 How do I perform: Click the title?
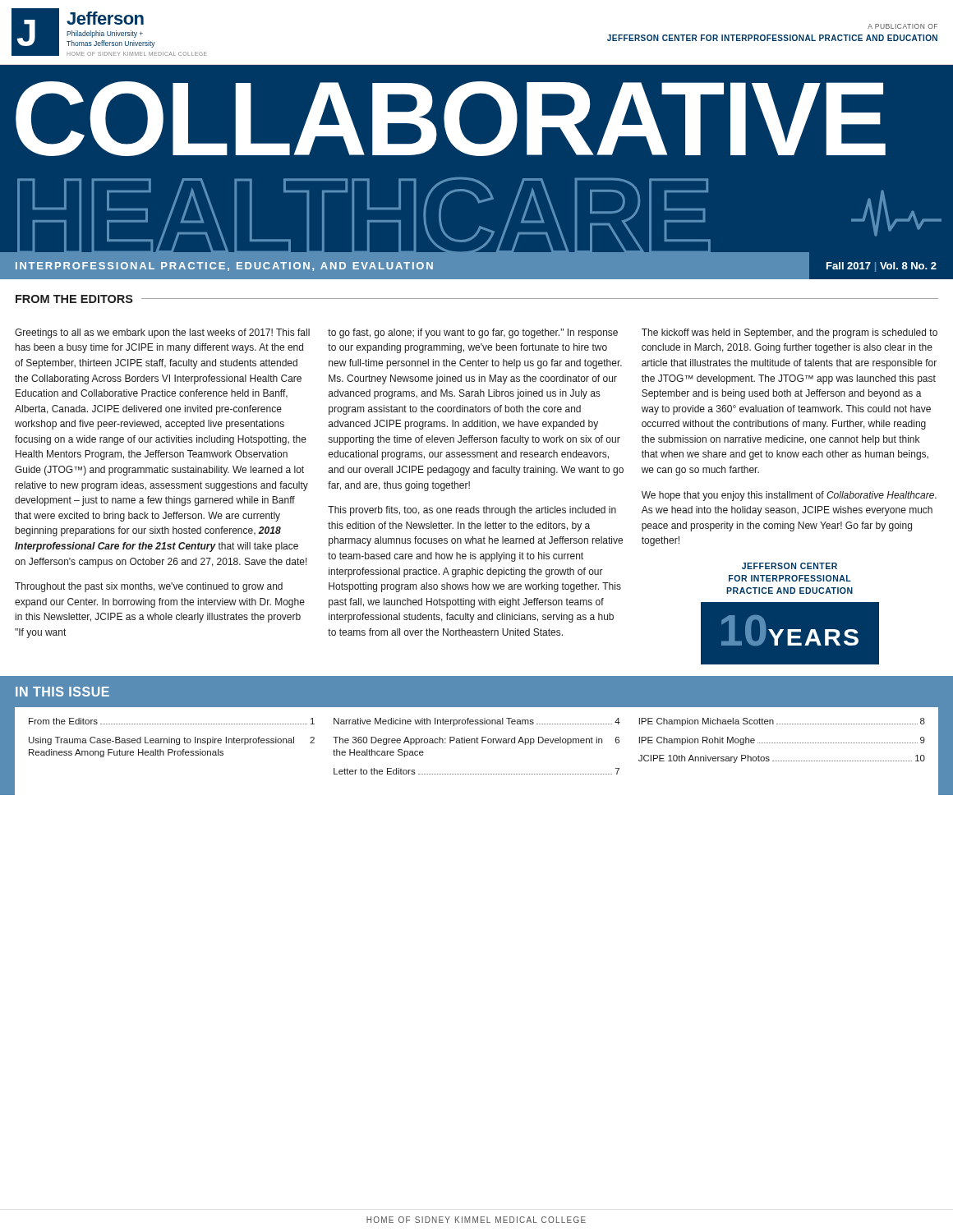click(x=362, y=216)
